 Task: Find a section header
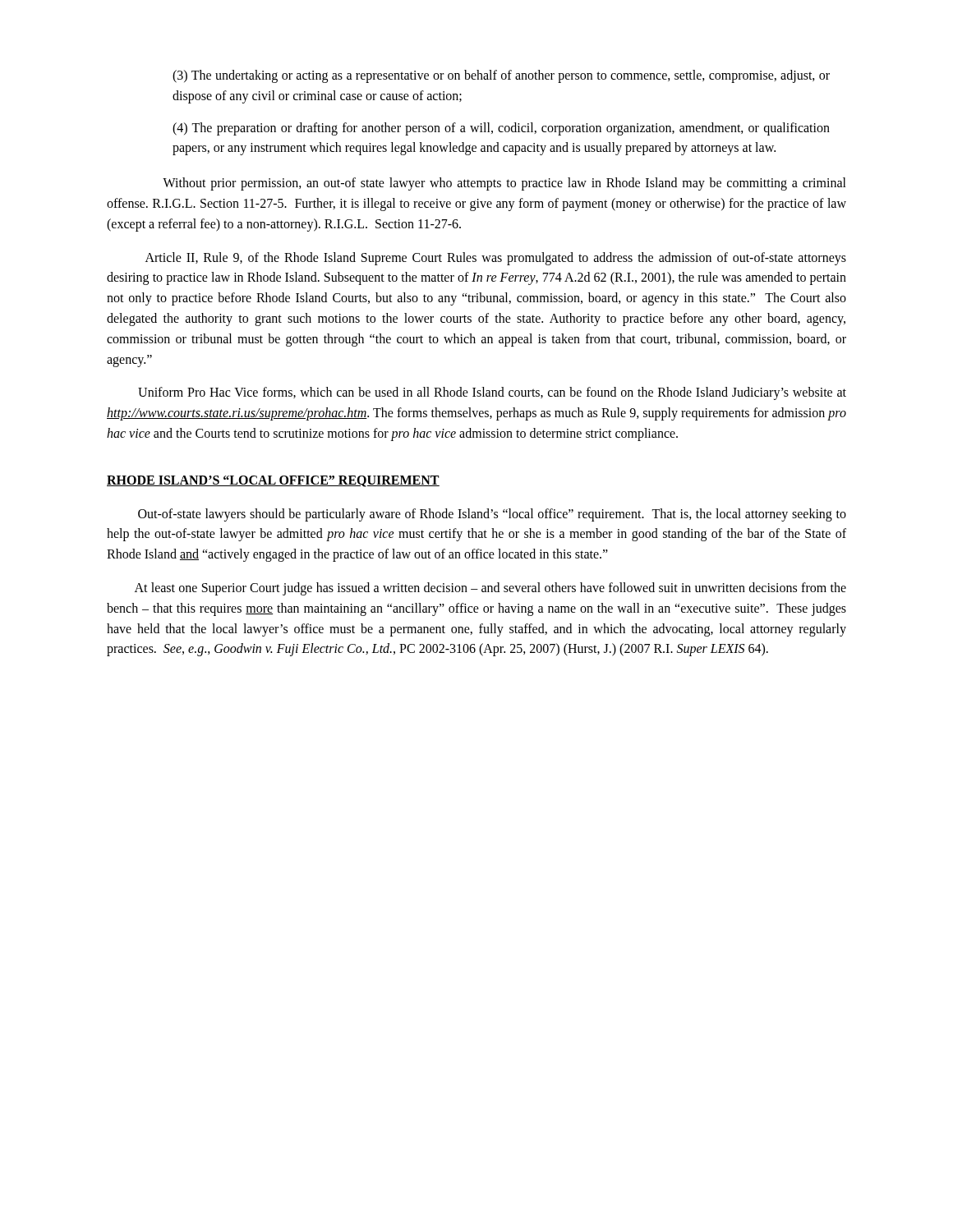coord(476,481)
